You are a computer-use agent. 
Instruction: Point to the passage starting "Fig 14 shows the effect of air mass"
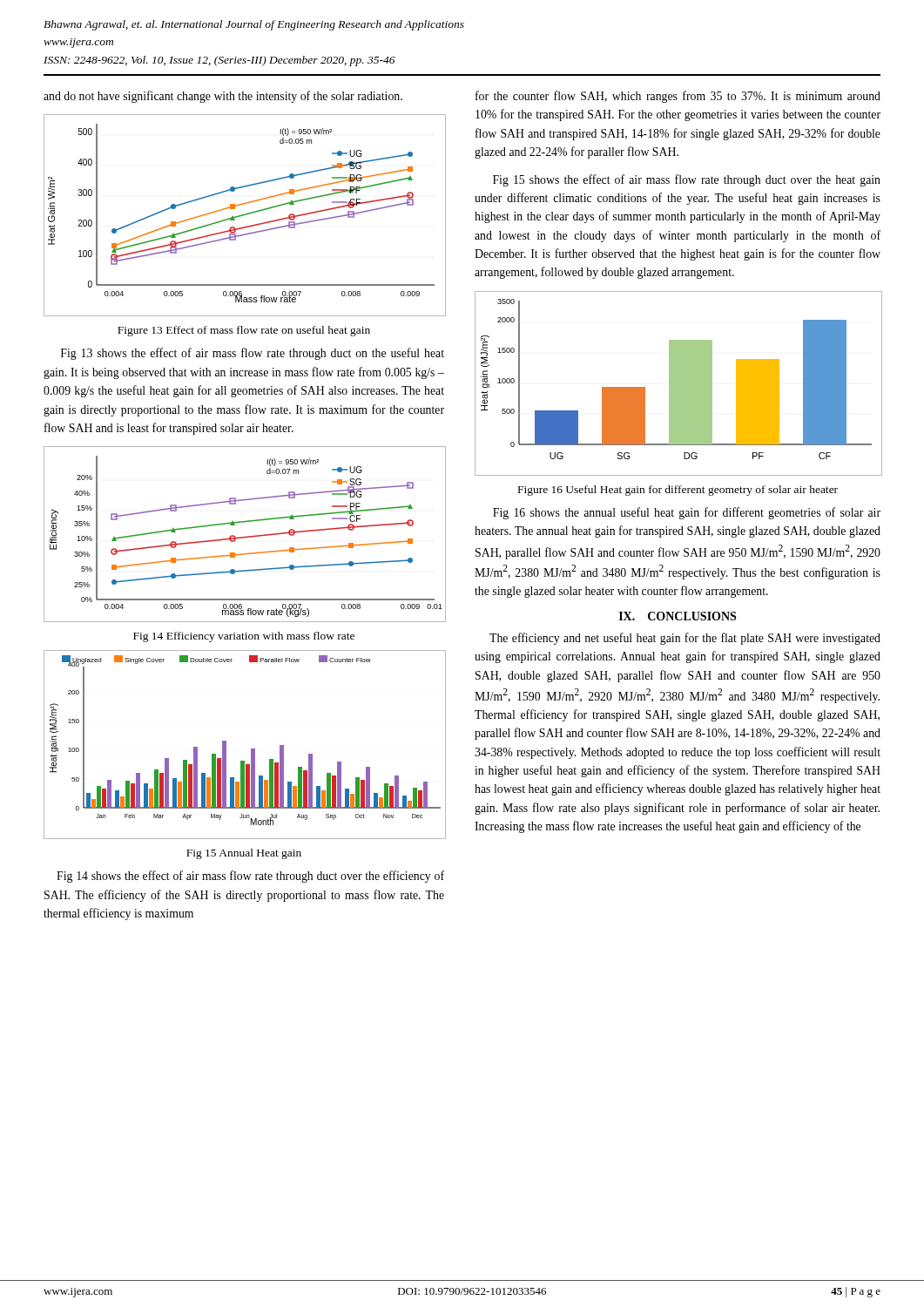[244, 895]
